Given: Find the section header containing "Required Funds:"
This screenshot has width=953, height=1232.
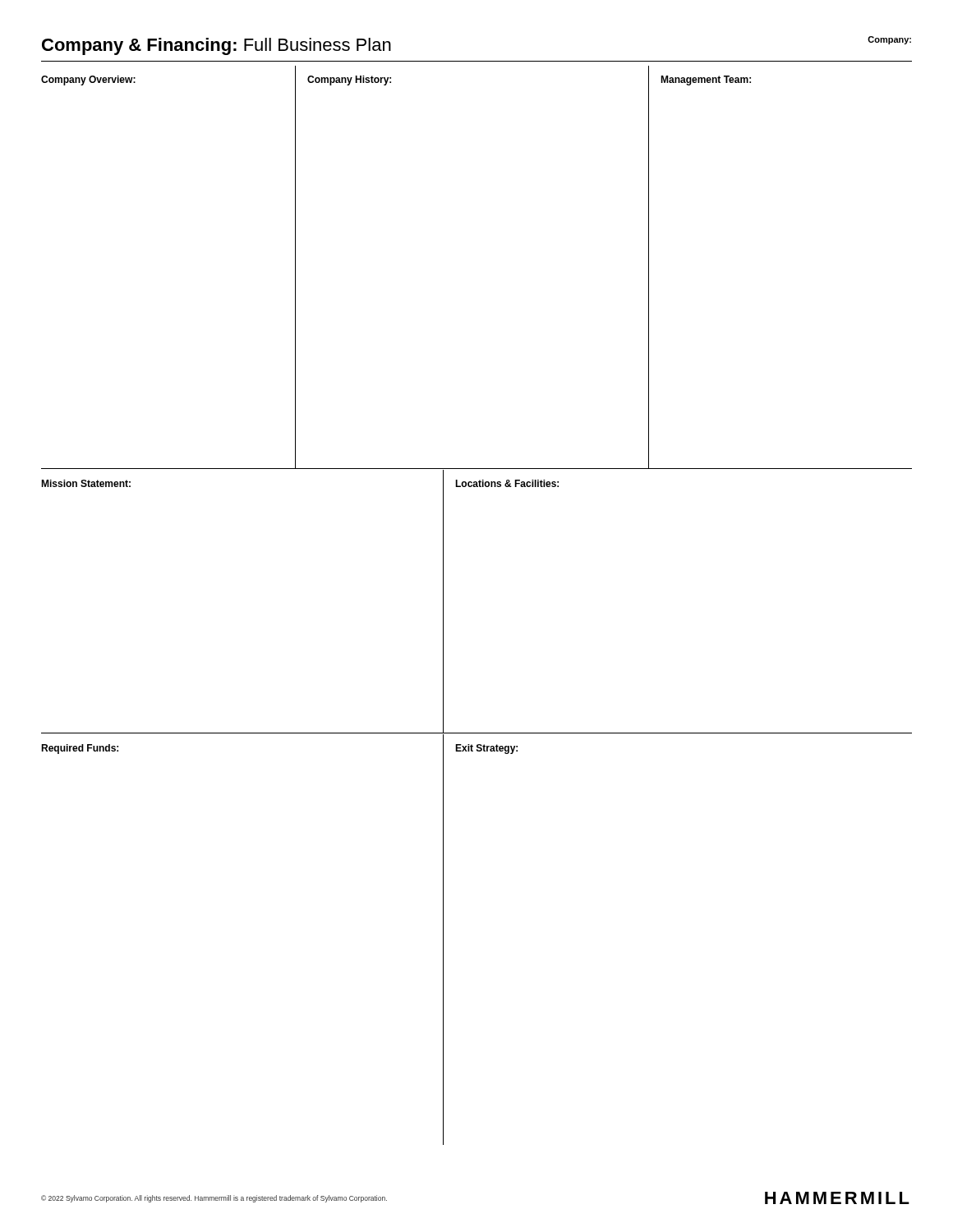Looking at the screenshot, I should (x=80, y=749).
